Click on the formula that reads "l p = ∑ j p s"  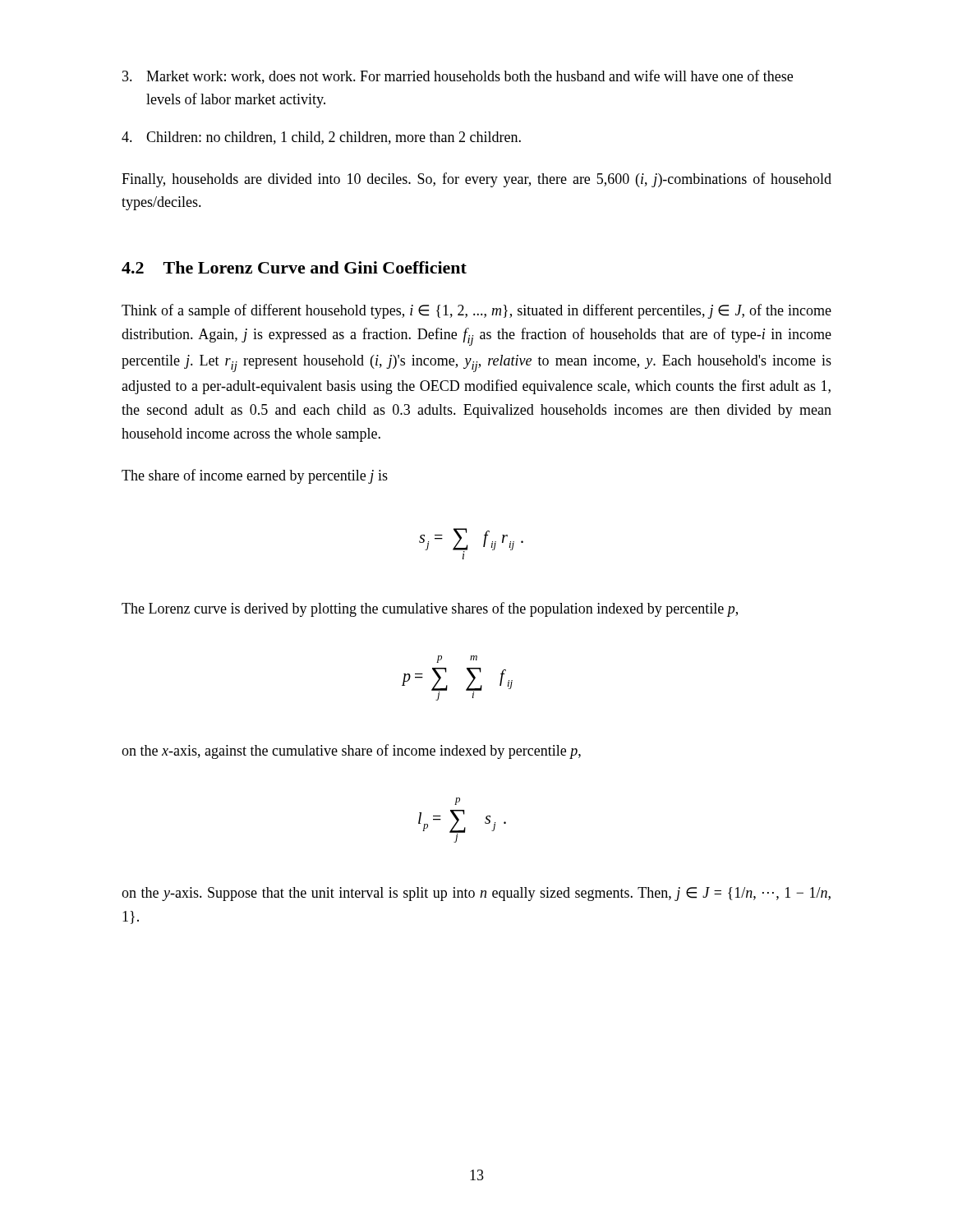coord(476,819)
